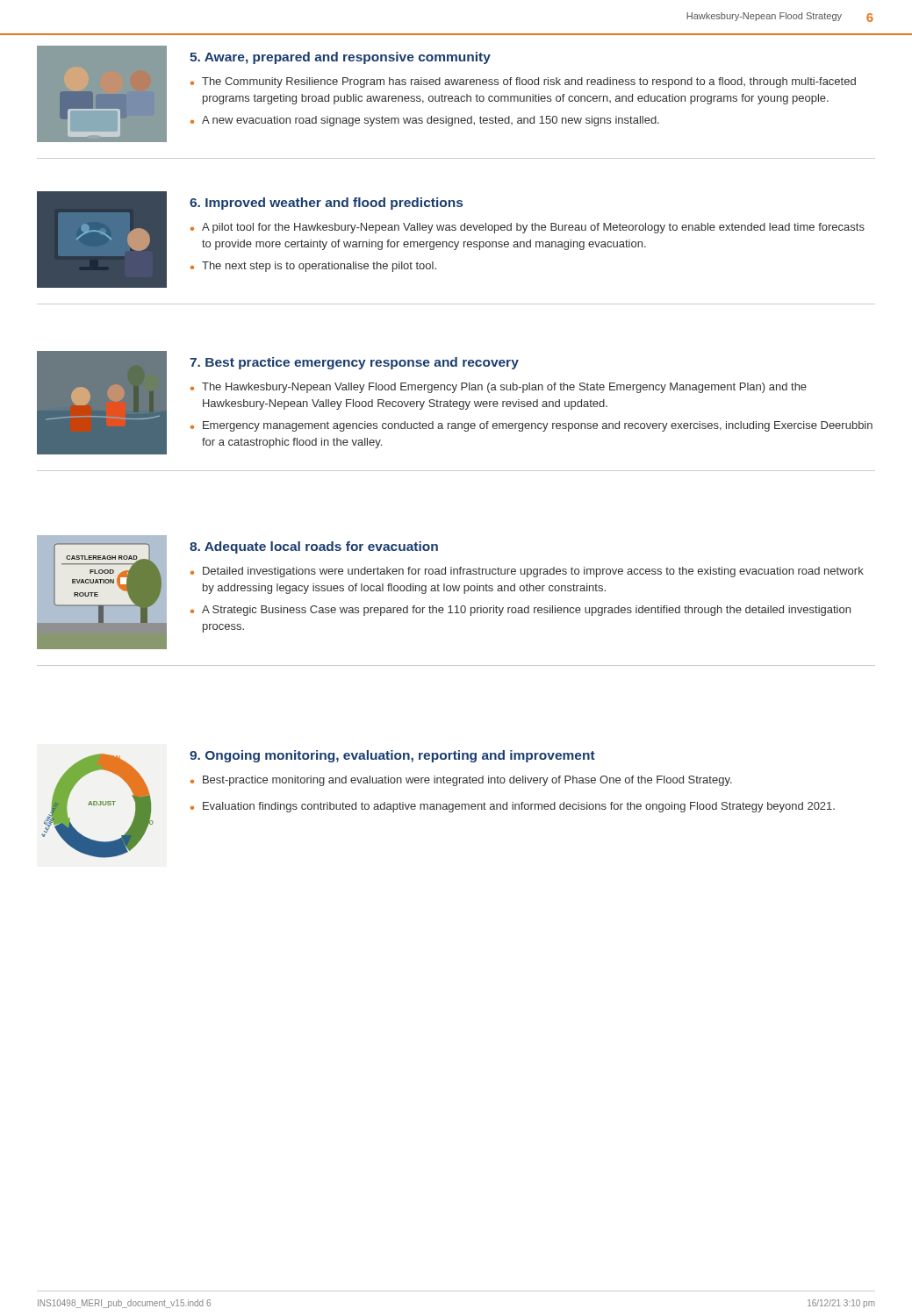Where is the section header that starts "6. Improved weather"?
912x1316 pixels.
[x=326, y=202]
